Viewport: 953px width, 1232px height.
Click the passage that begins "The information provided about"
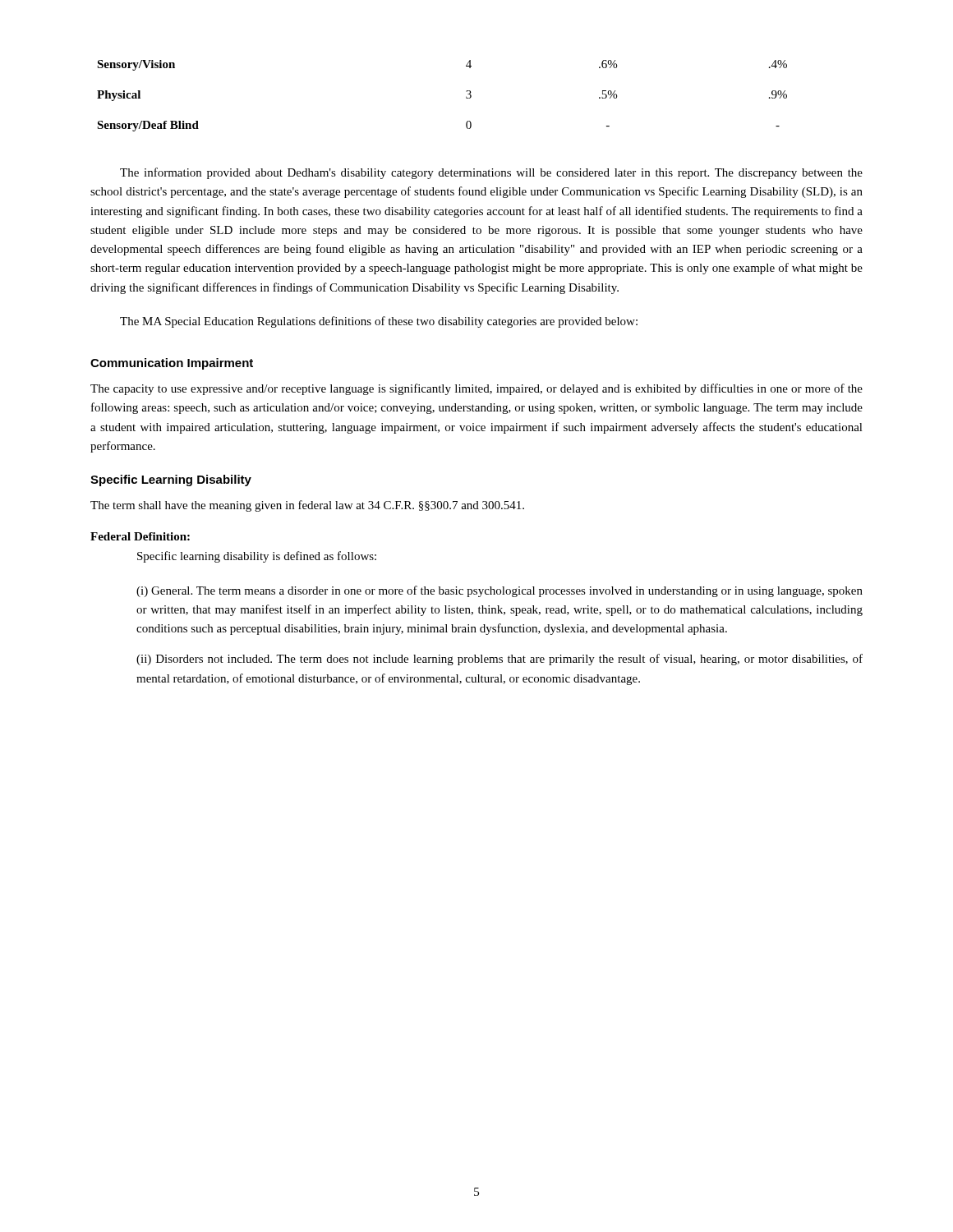coord(476,230)
